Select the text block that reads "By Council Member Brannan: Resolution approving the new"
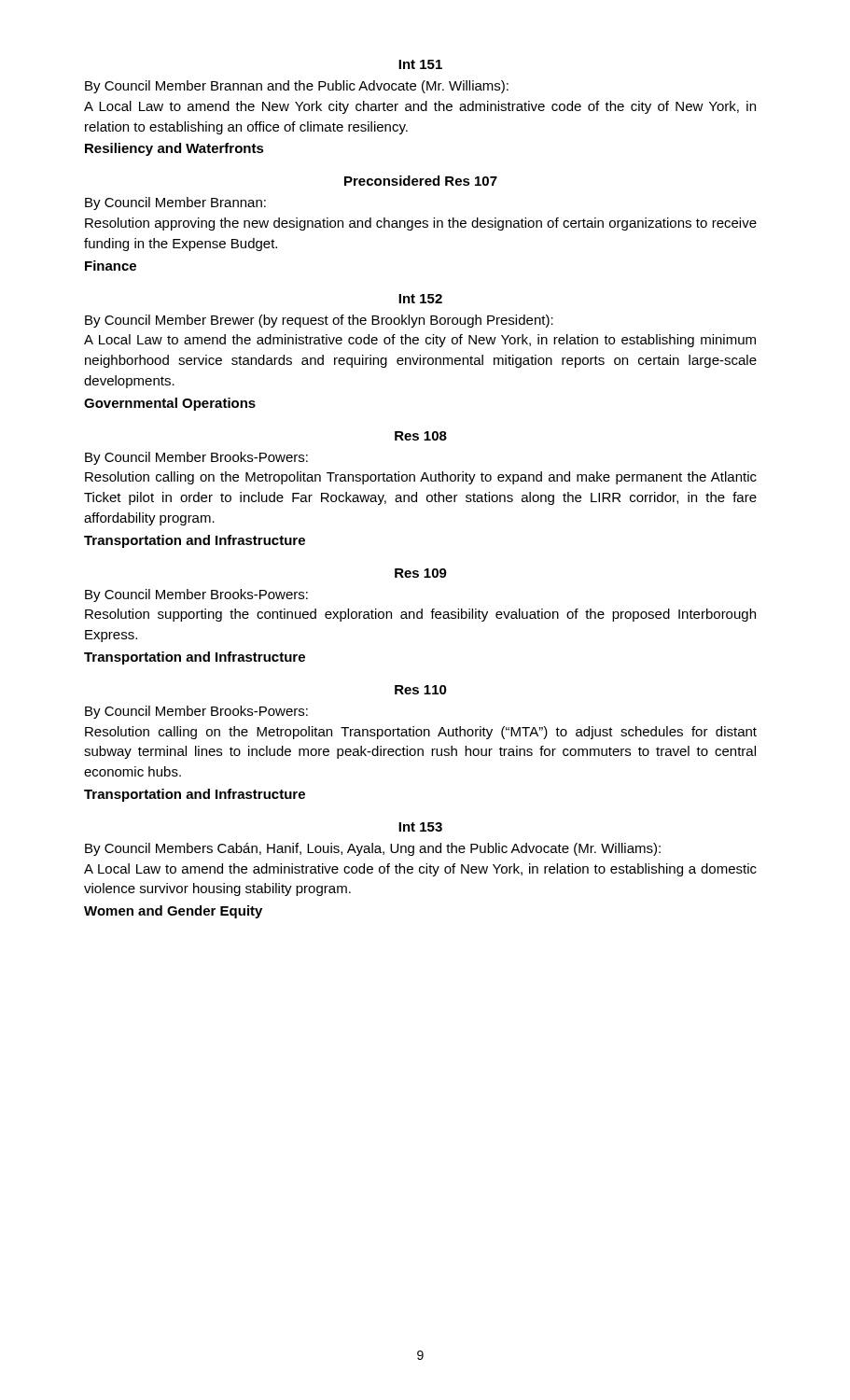The image size is (850, 1400). point(420,223)
